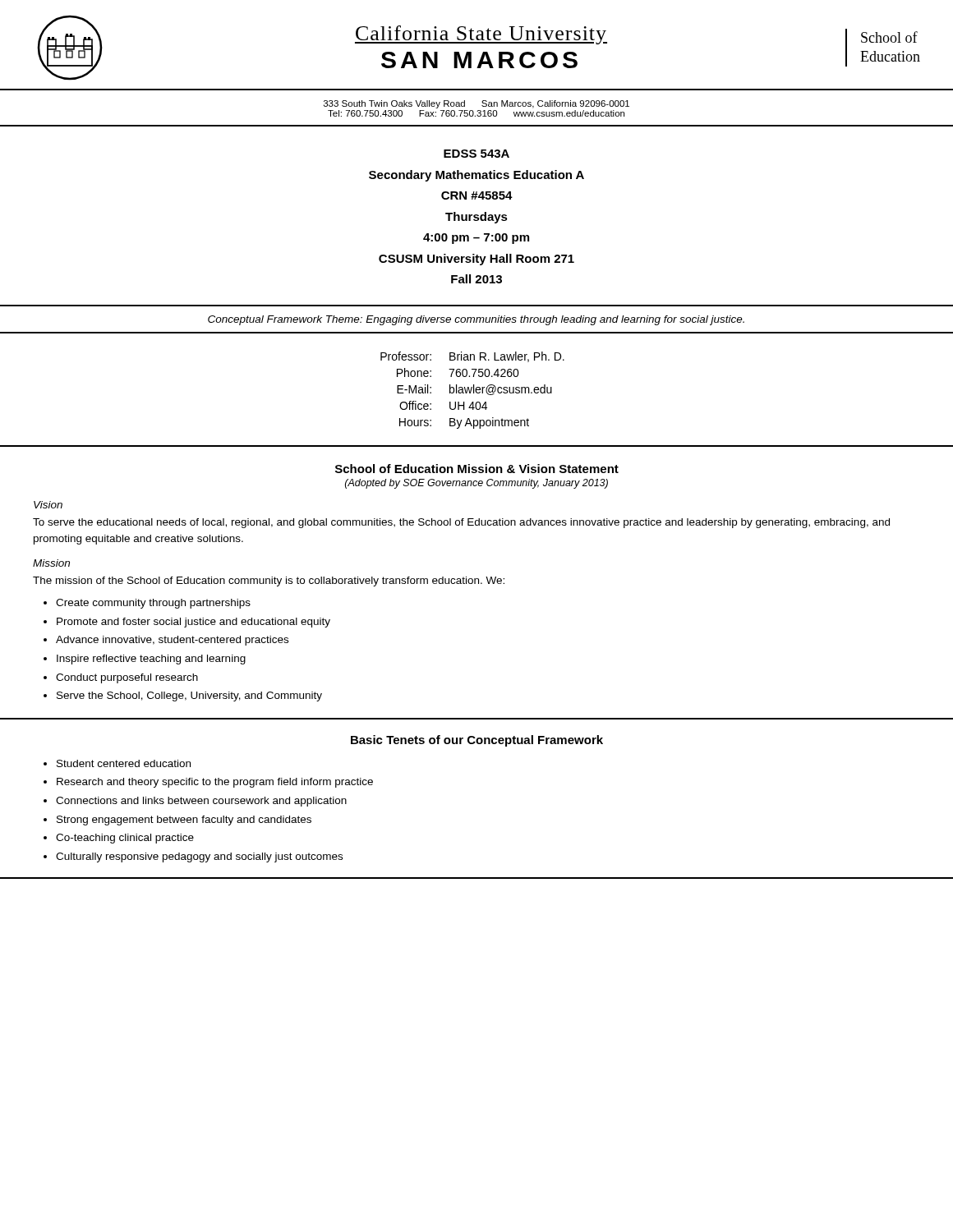Image resolution: width=953 pixels, height=1232 pixels.
Task: Where does it say "Advance innovative, student-centered practices"?
Action: tap(172, 640)
